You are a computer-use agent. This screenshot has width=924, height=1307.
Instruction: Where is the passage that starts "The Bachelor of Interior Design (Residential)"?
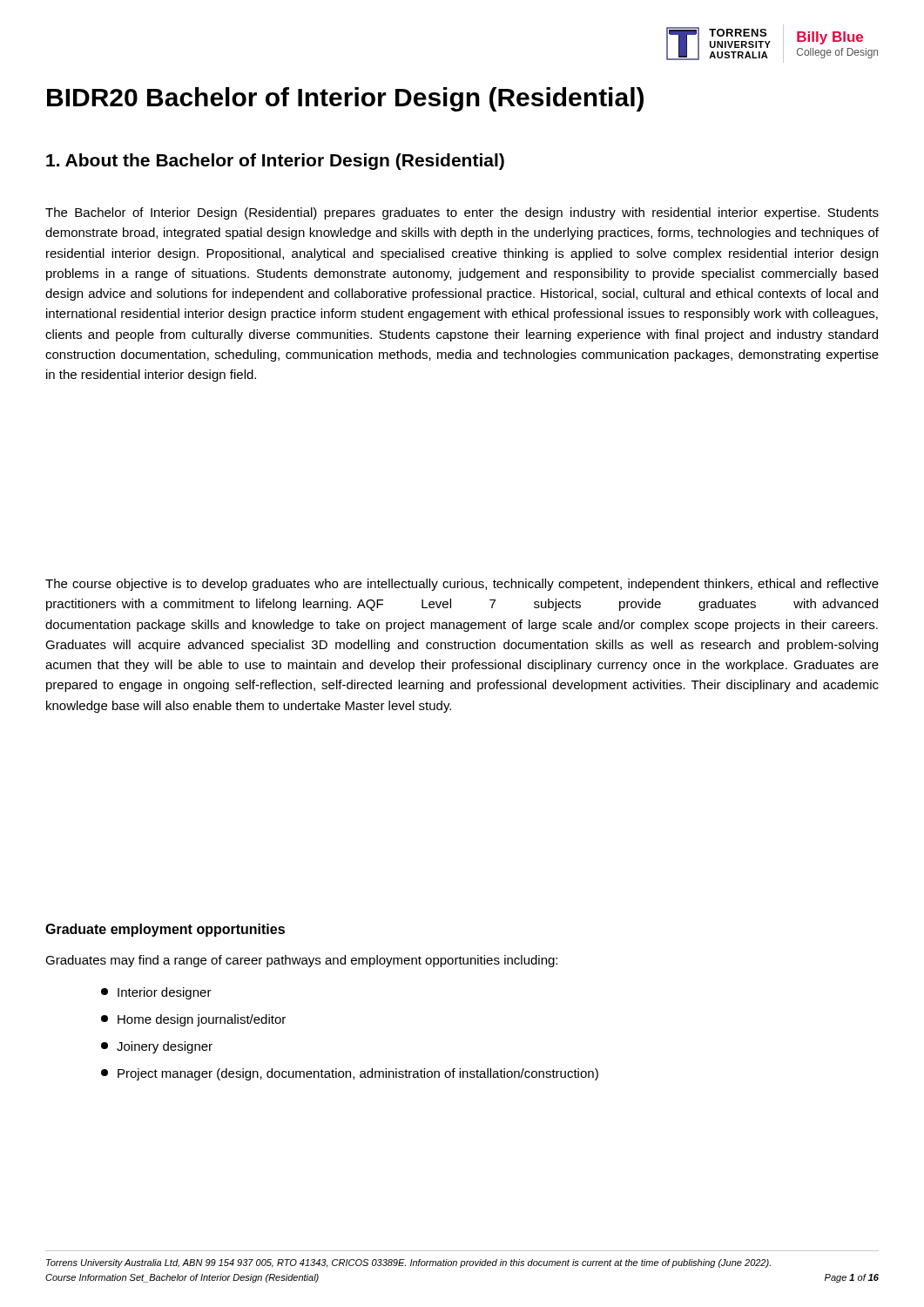462,293
